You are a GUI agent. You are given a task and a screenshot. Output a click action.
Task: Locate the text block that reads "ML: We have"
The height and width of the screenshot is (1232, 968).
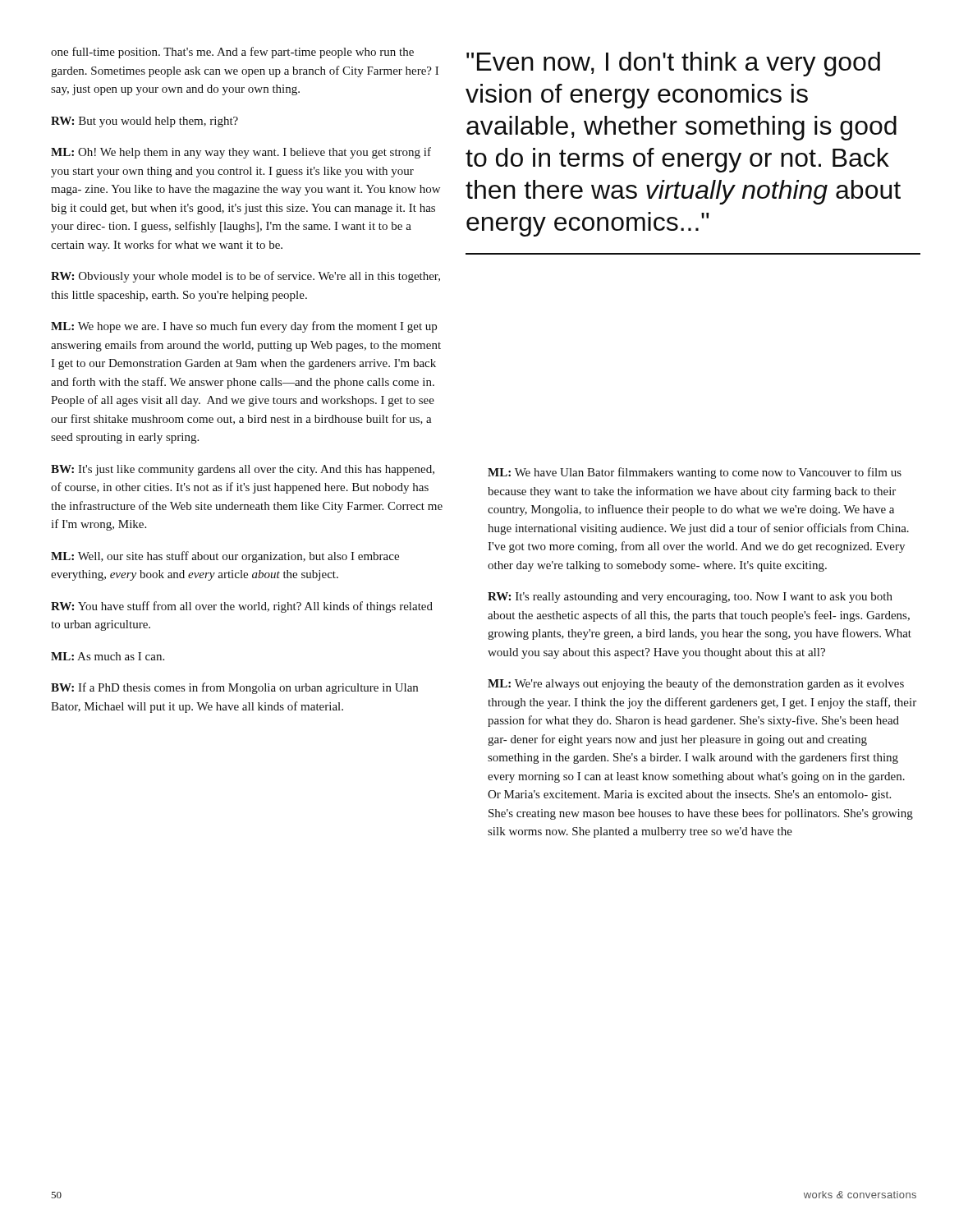pos(703,519)
